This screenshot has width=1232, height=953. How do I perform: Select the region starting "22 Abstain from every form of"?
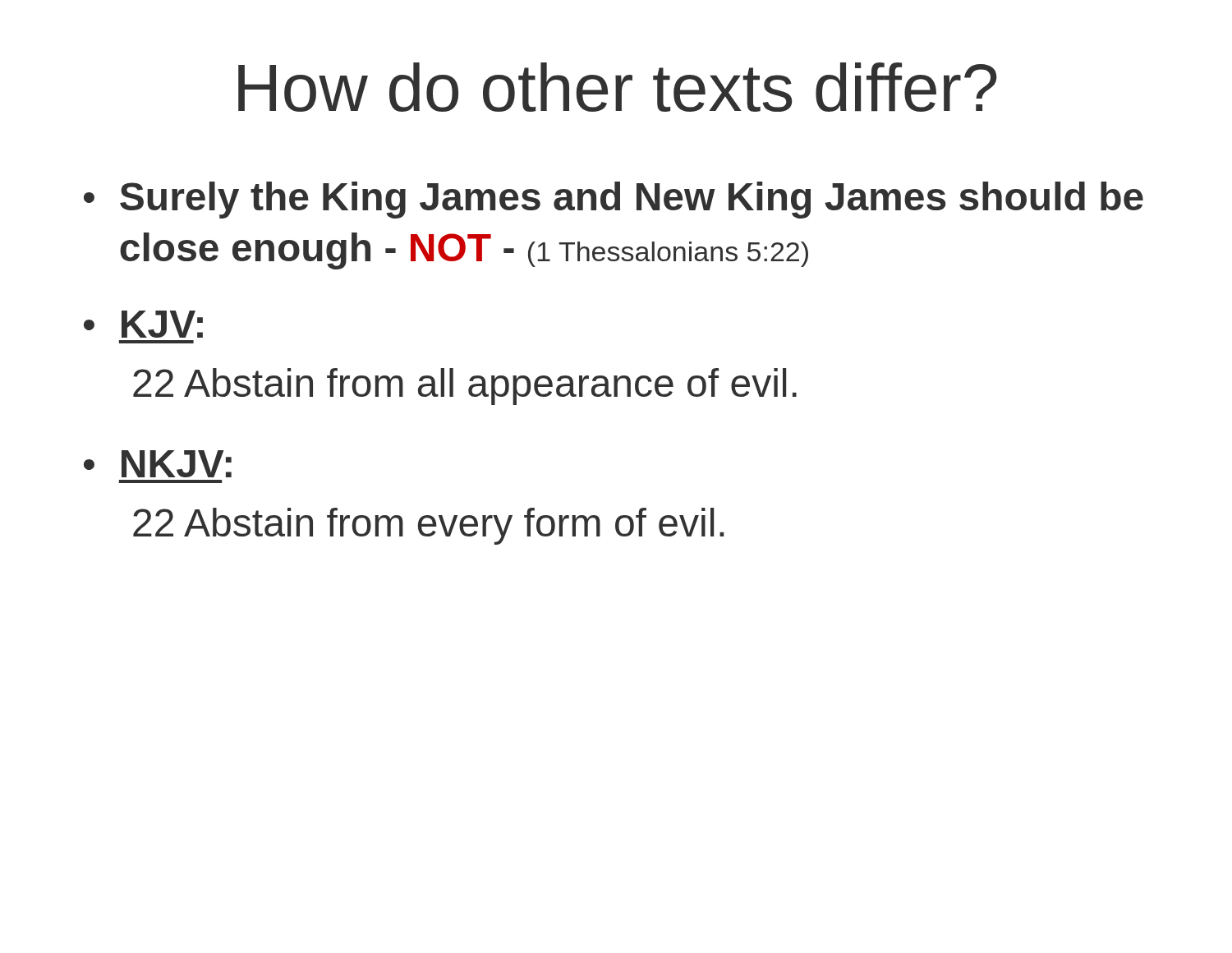(x=429, y=523)
